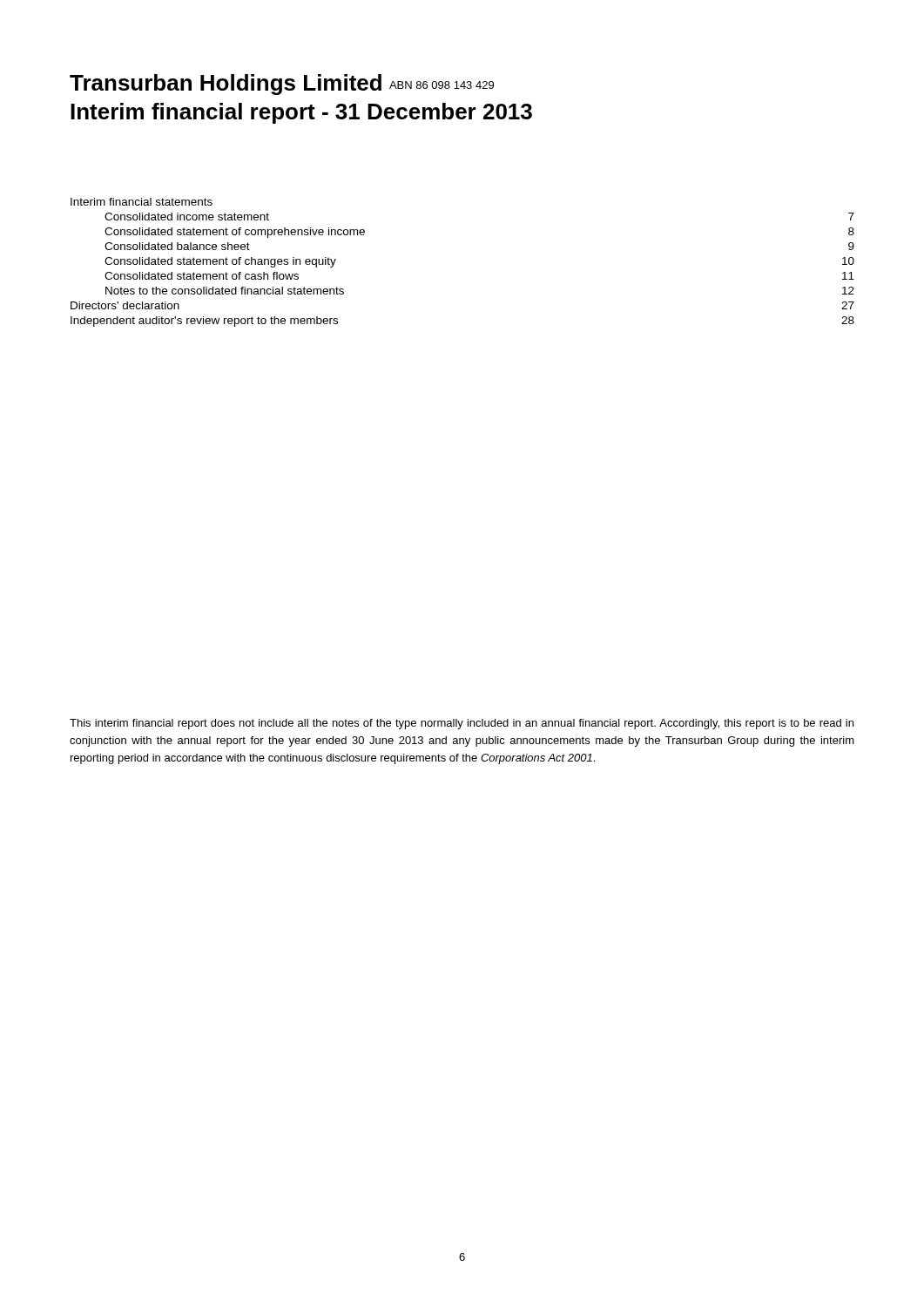The image size is (924, 1307).
Task: Navigate to the text starting "Interim financial statements"
Action: tap(142, 202)
